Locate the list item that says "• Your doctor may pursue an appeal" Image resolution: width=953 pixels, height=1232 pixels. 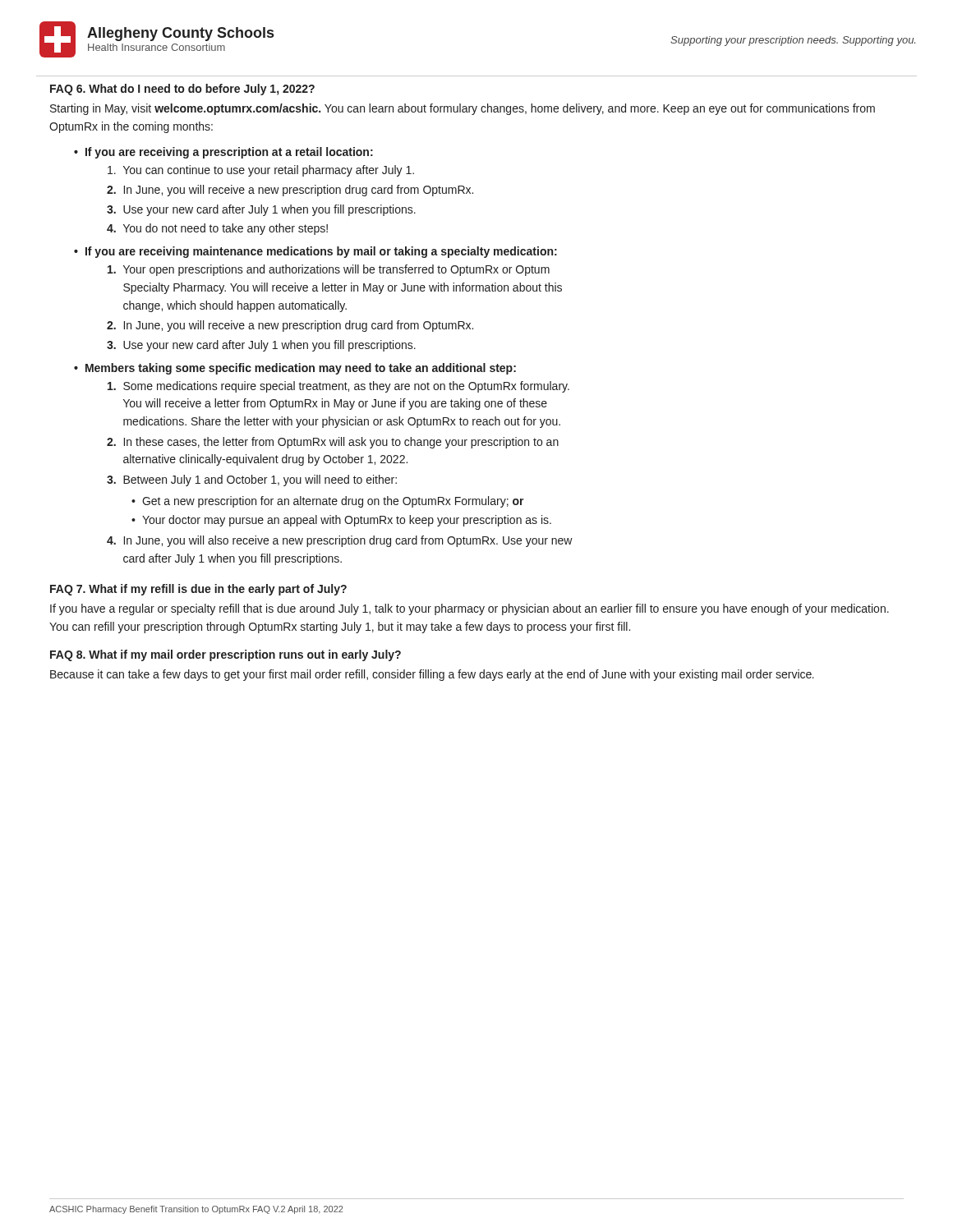pyautogui.click(x=342, y=521)
